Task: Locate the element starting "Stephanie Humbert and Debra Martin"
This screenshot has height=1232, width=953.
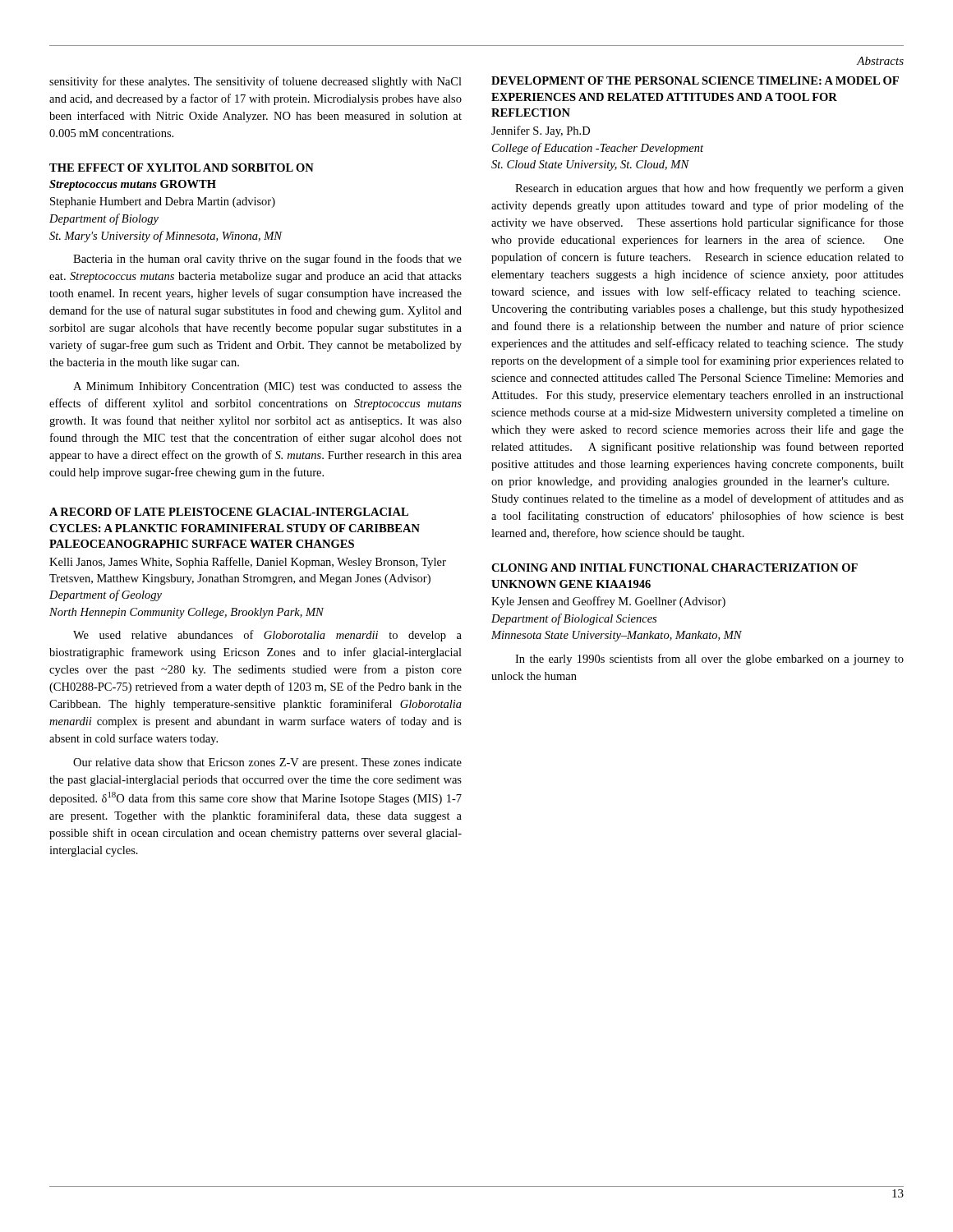Action: pos(162,202)
